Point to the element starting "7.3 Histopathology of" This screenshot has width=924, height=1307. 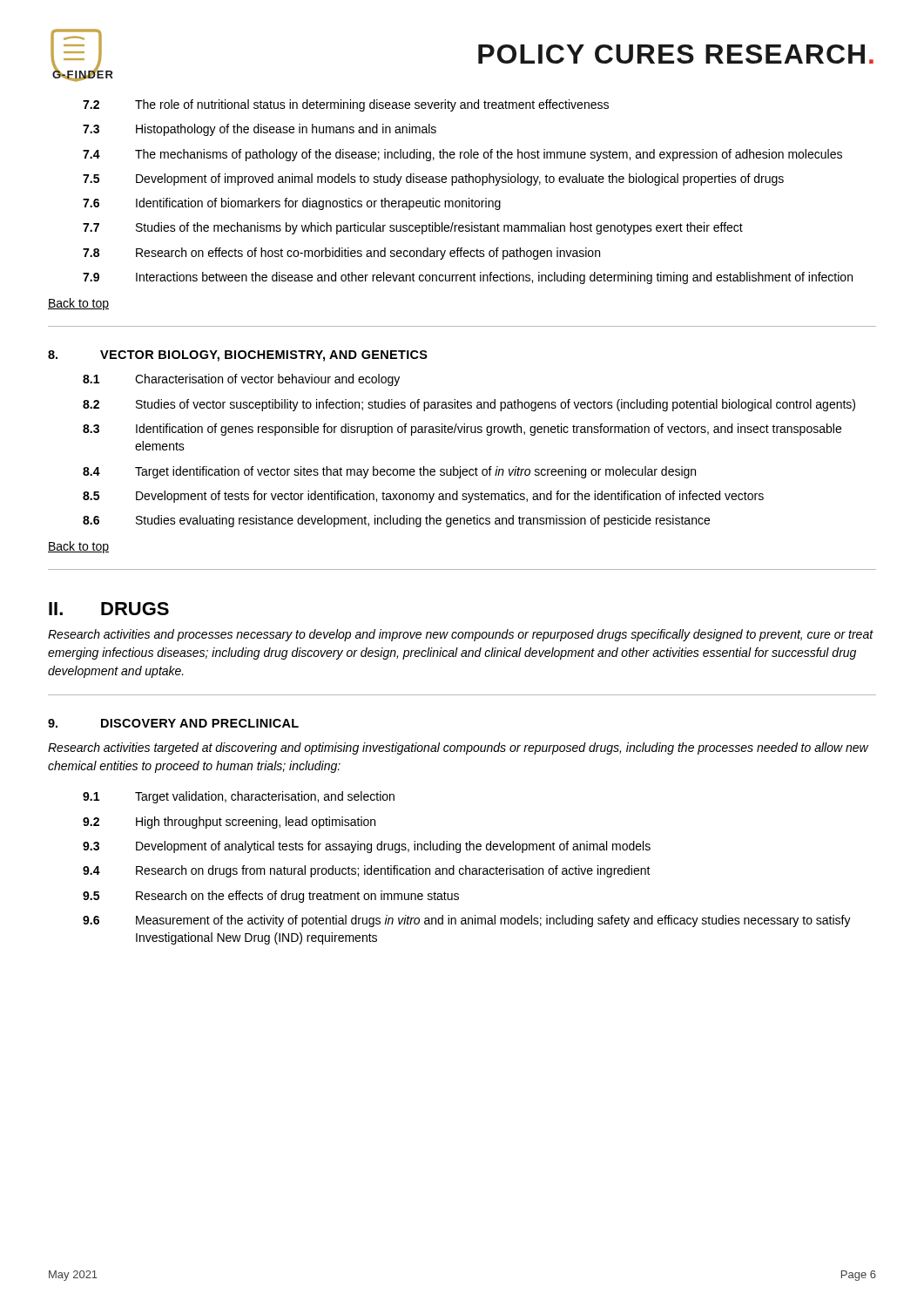(260, 130)
